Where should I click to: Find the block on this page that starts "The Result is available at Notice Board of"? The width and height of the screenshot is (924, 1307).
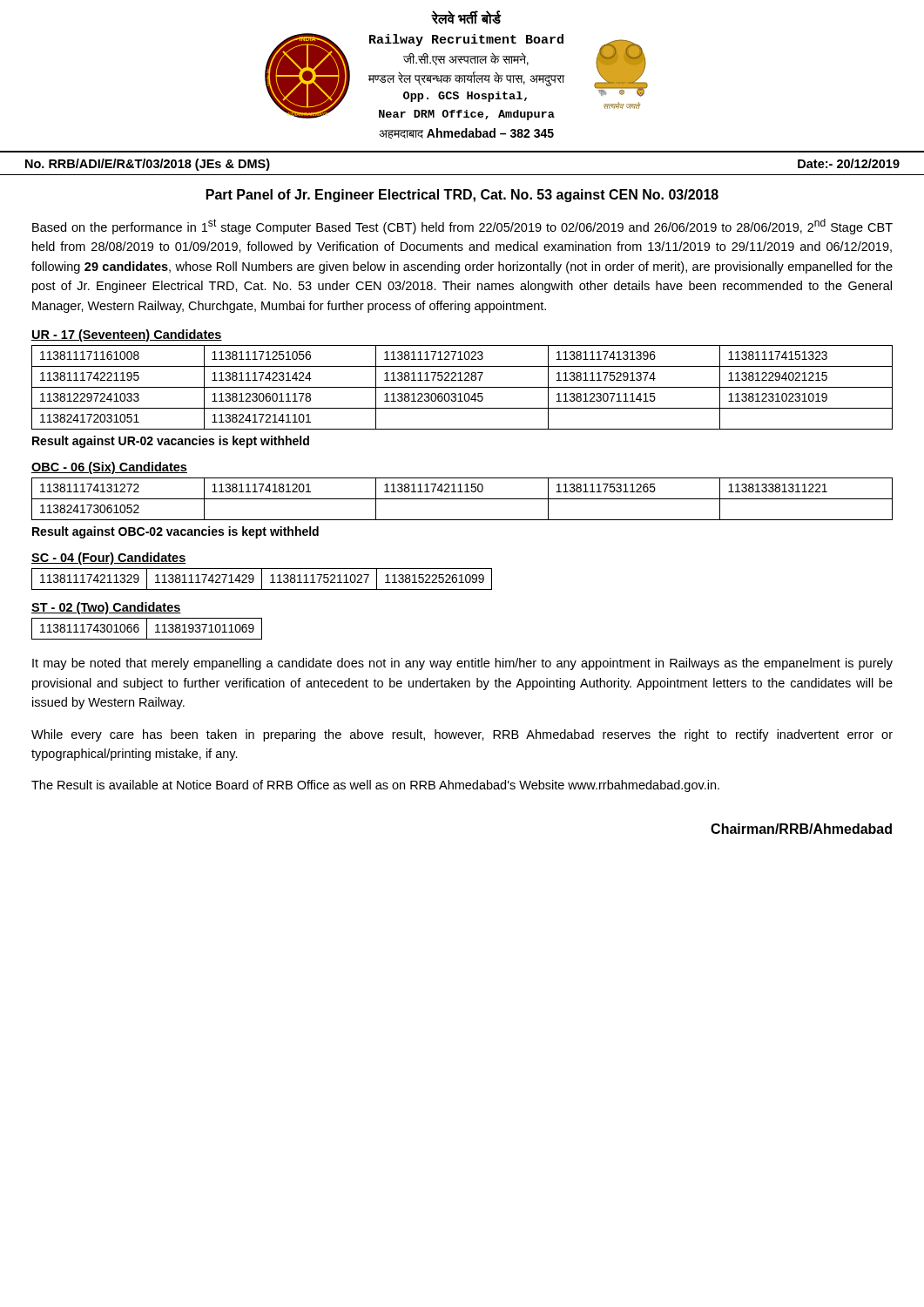pyautogui.click(x=376, y=785)
